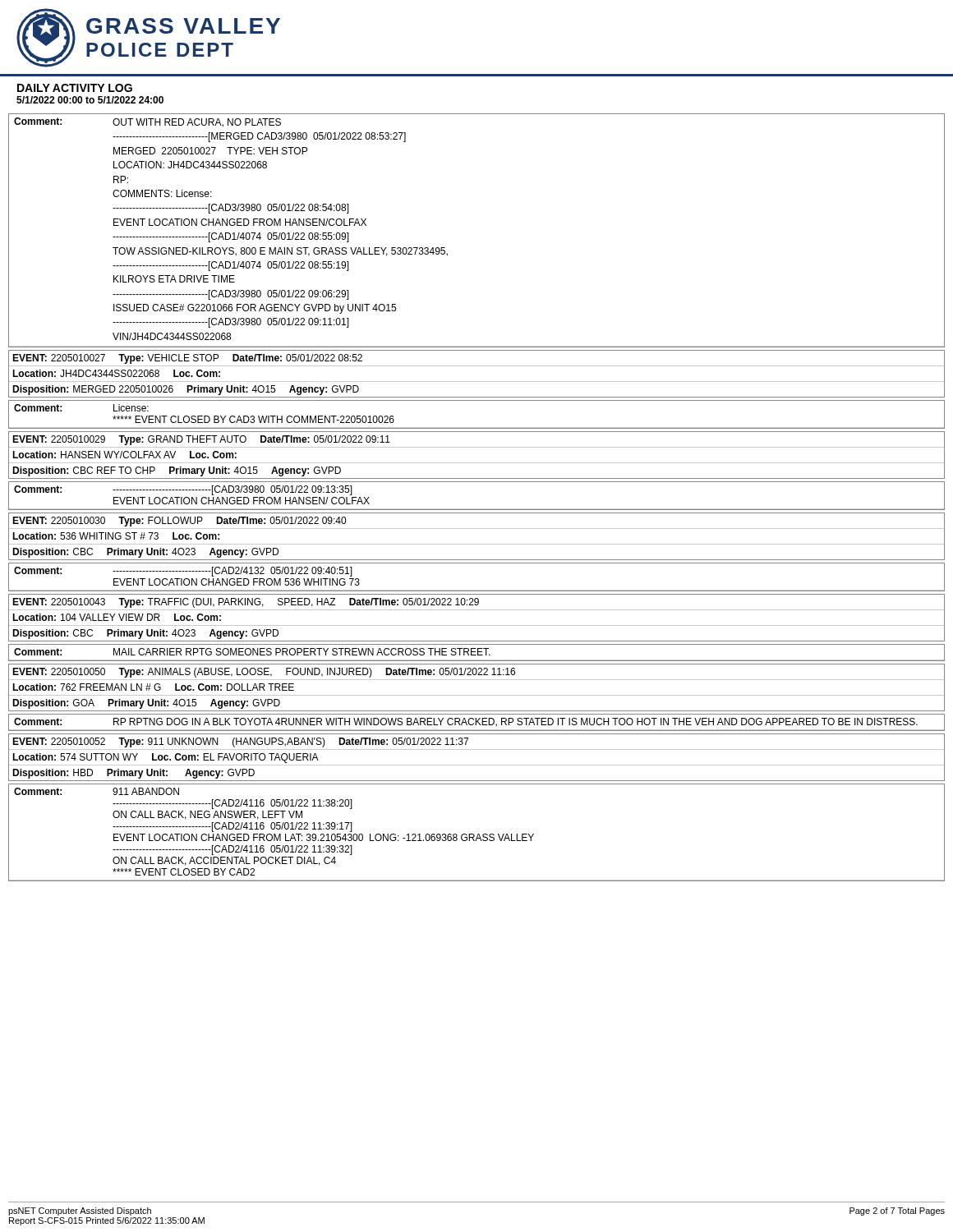Find the table that mentions "EVENT: 2205010027 Type:"
Screen dimensions: 1232x953
(476, 374)
